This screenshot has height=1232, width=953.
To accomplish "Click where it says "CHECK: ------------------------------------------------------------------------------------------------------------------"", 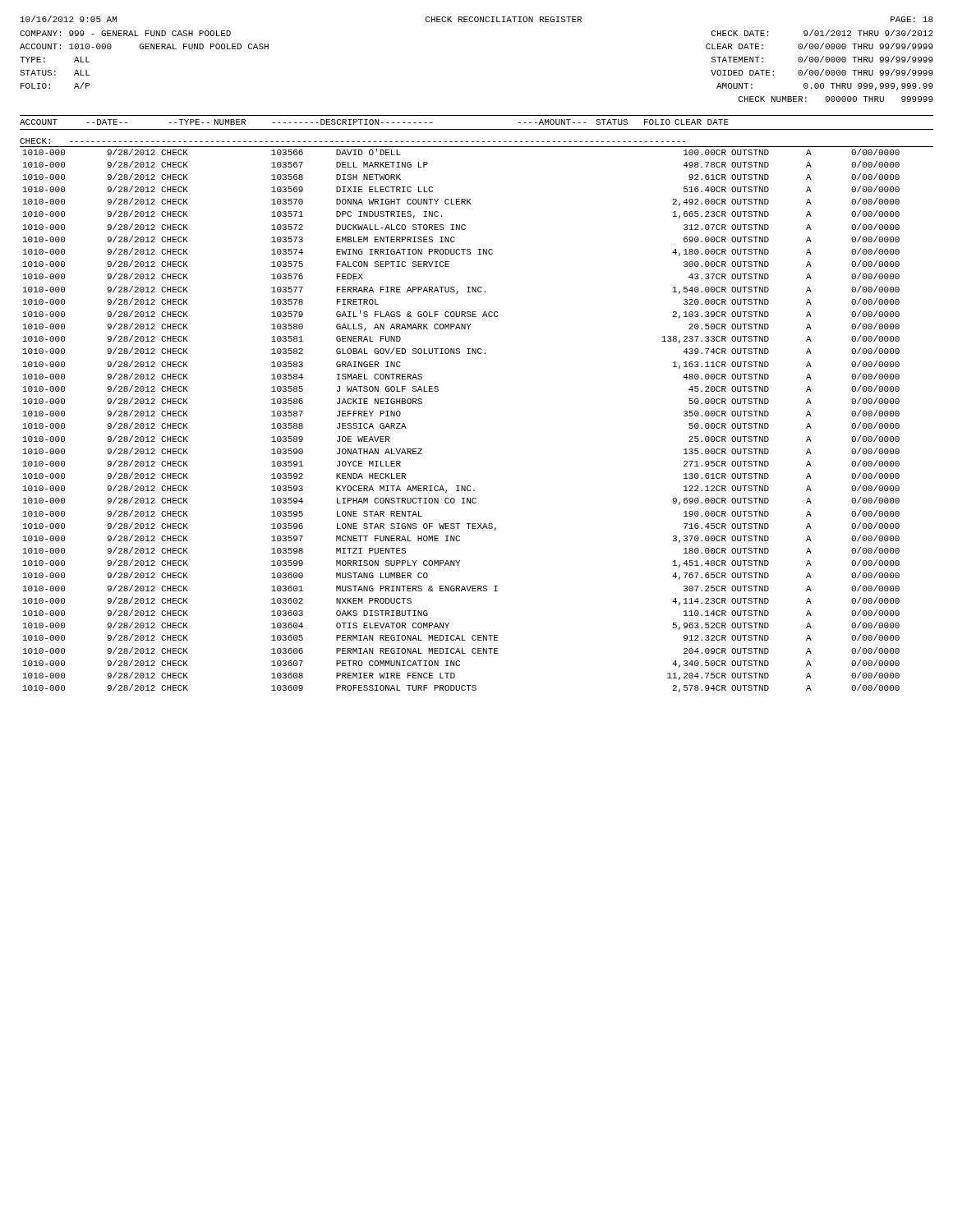I will tap(353, 141).
